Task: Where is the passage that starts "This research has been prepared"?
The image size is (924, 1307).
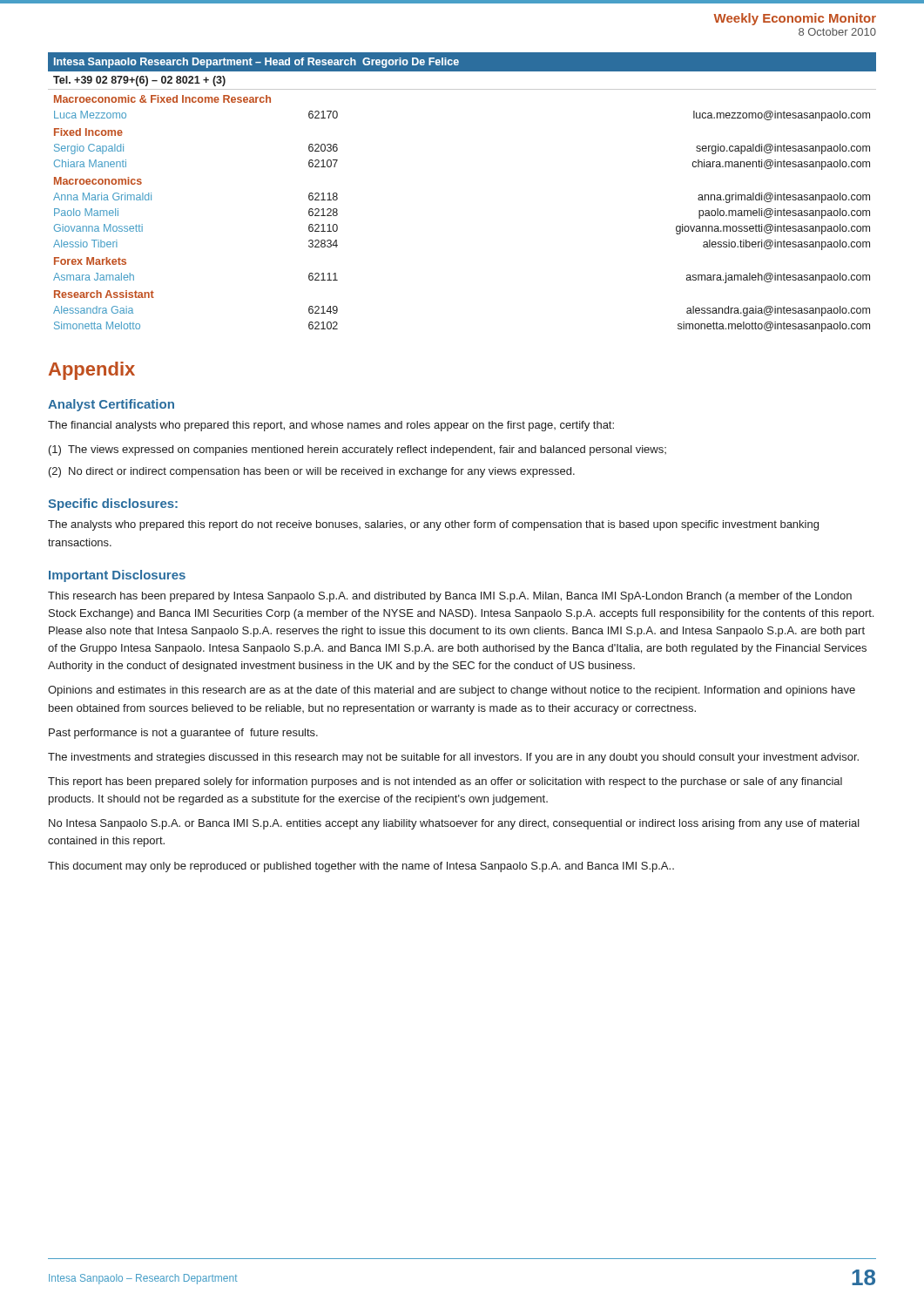Action: (x=461, y=630)
